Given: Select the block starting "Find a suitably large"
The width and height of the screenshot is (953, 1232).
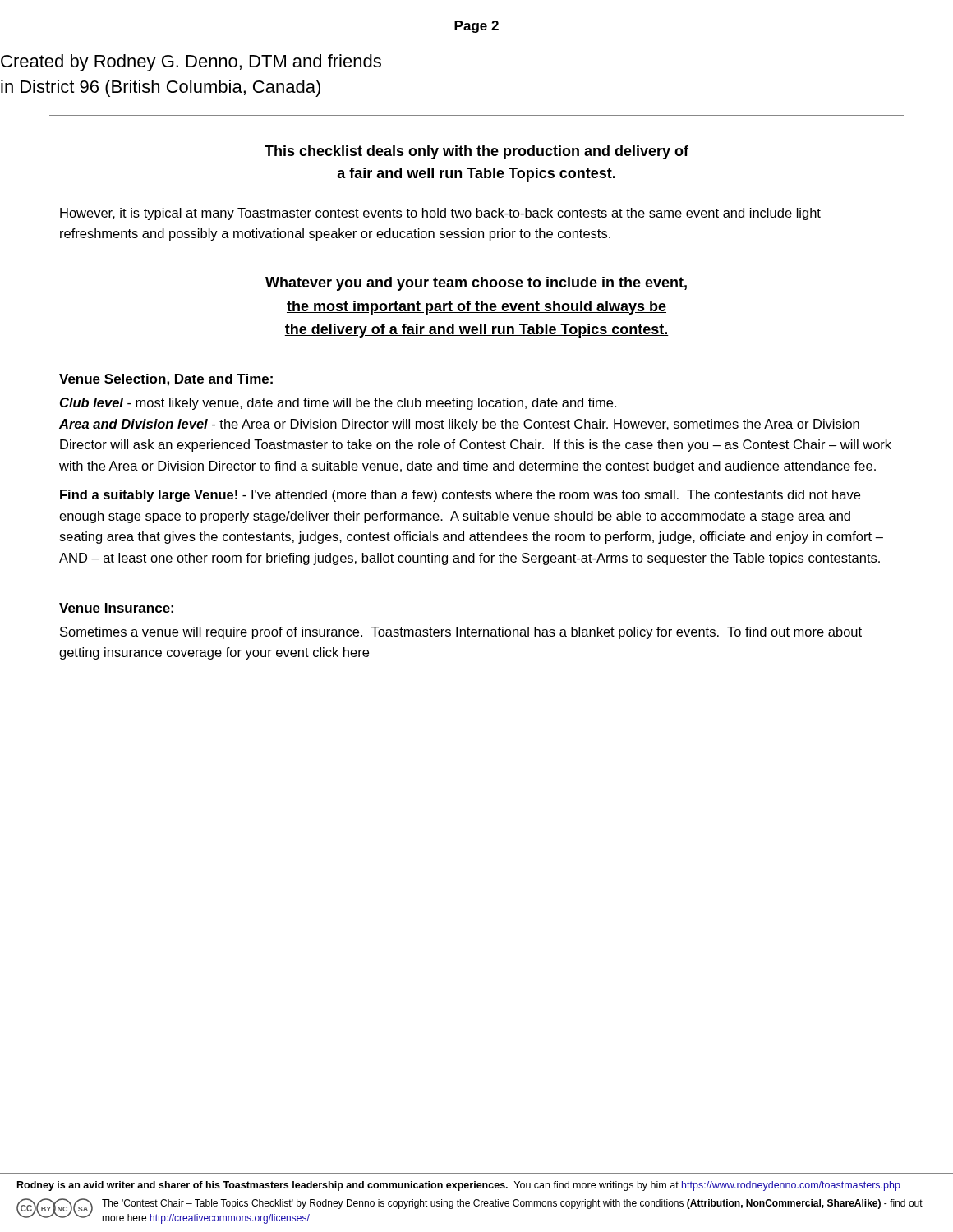Looking at the screenshot, I should [x=471, y=526].
